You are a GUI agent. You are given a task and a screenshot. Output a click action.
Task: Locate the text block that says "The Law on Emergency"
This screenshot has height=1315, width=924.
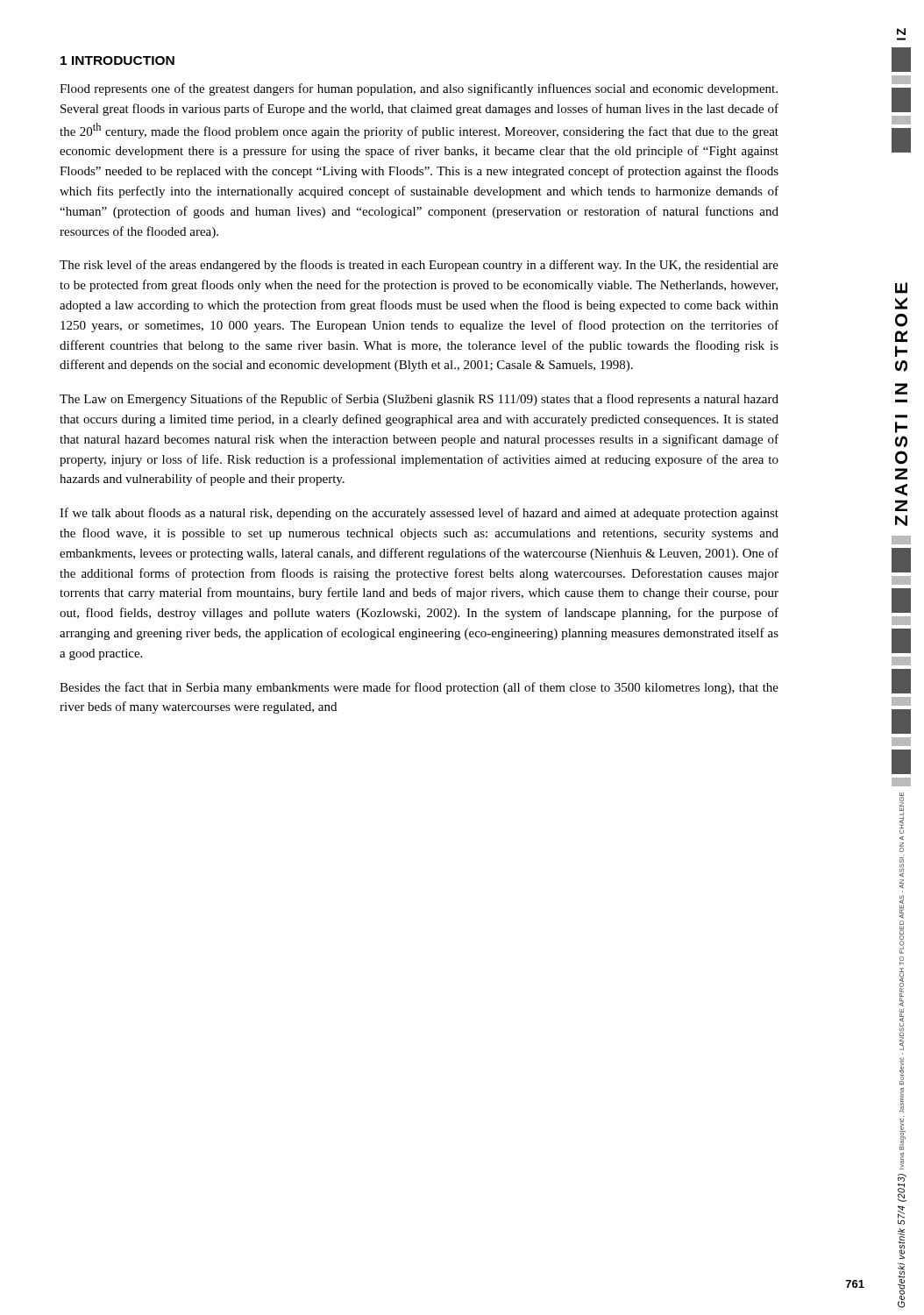(419, 439)
